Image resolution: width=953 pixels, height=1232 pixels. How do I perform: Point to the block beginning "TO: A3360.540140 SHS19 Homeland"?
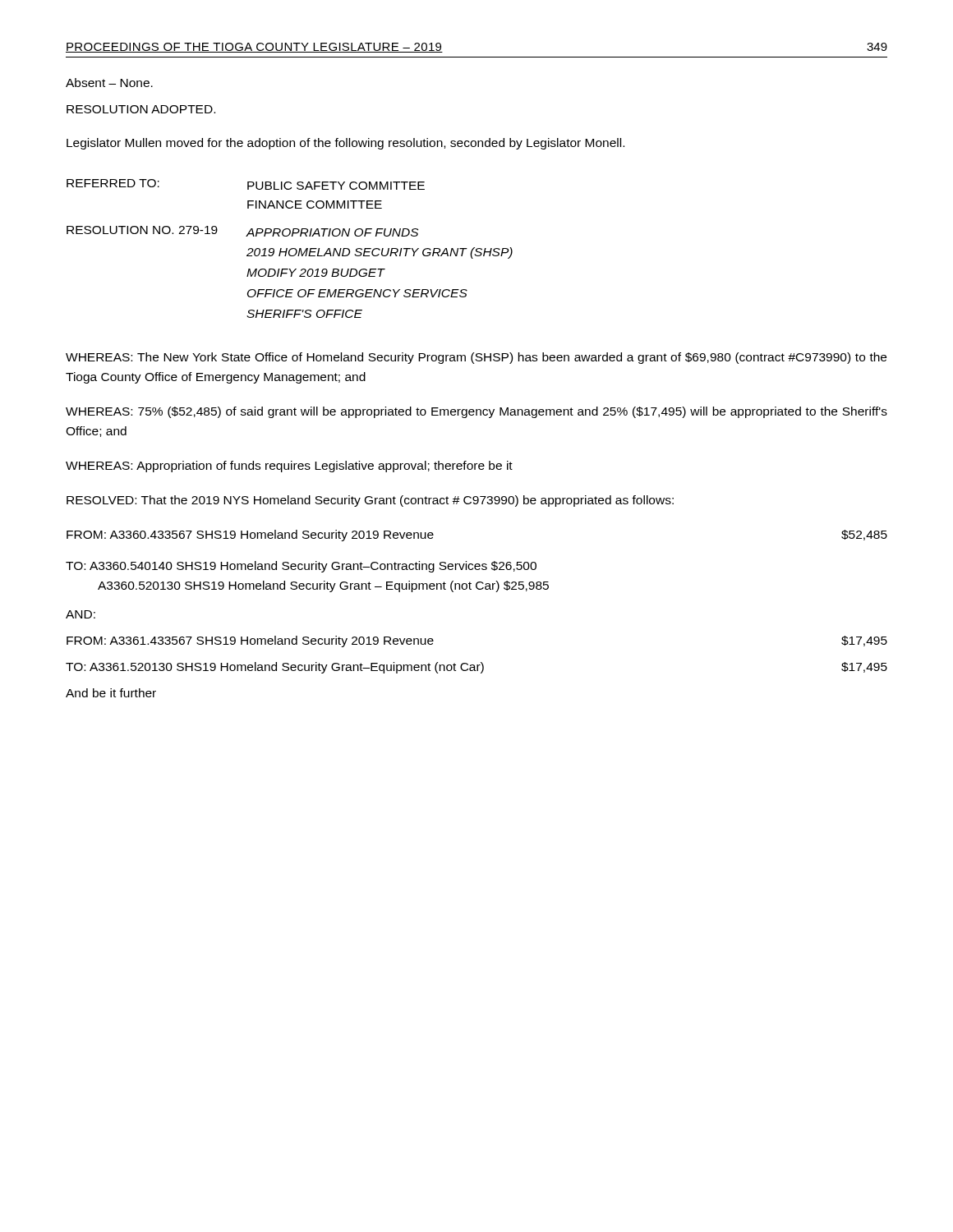(476, 575)
